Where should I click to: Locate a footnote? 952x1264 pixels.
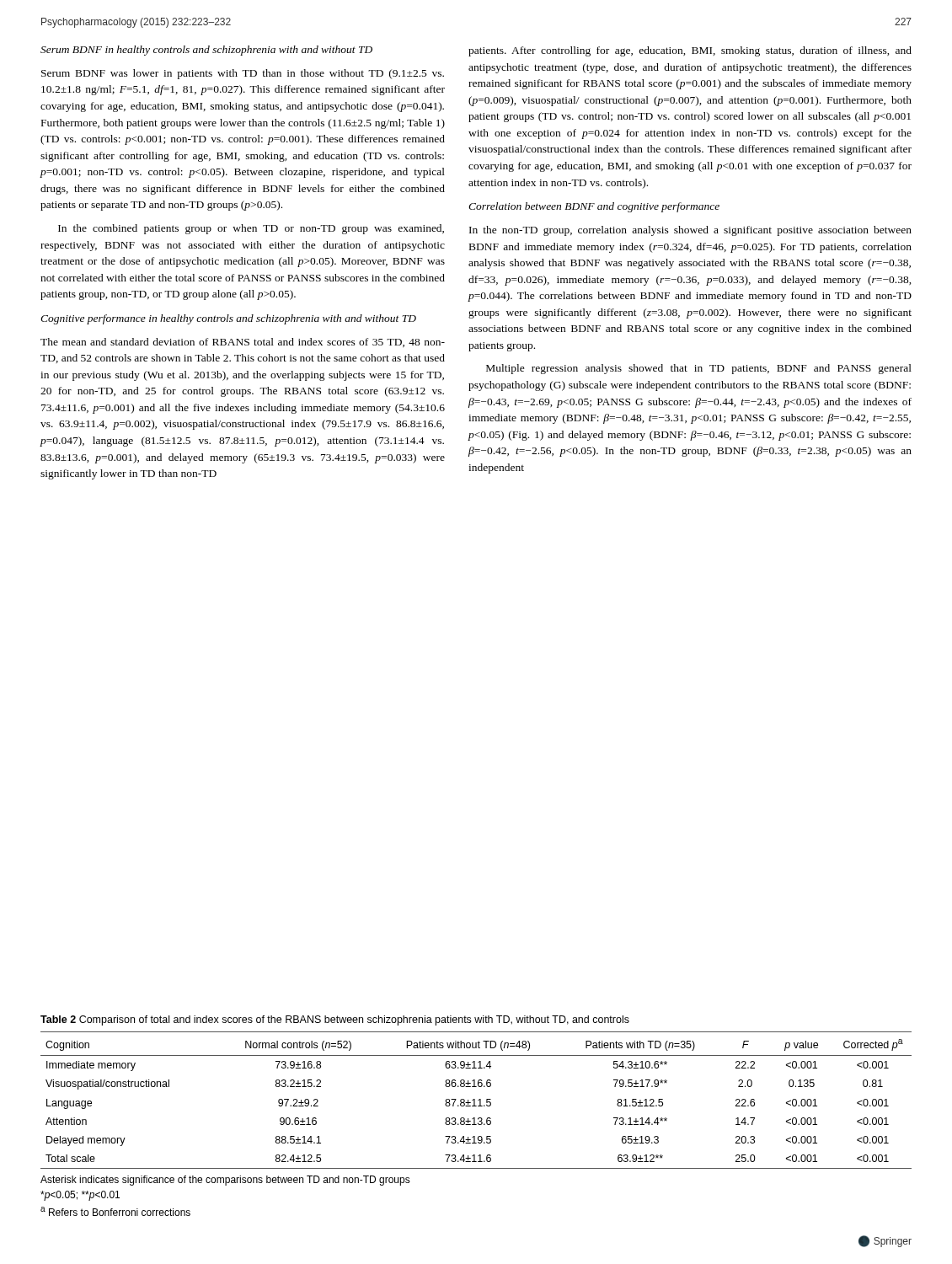point(225,1196)
